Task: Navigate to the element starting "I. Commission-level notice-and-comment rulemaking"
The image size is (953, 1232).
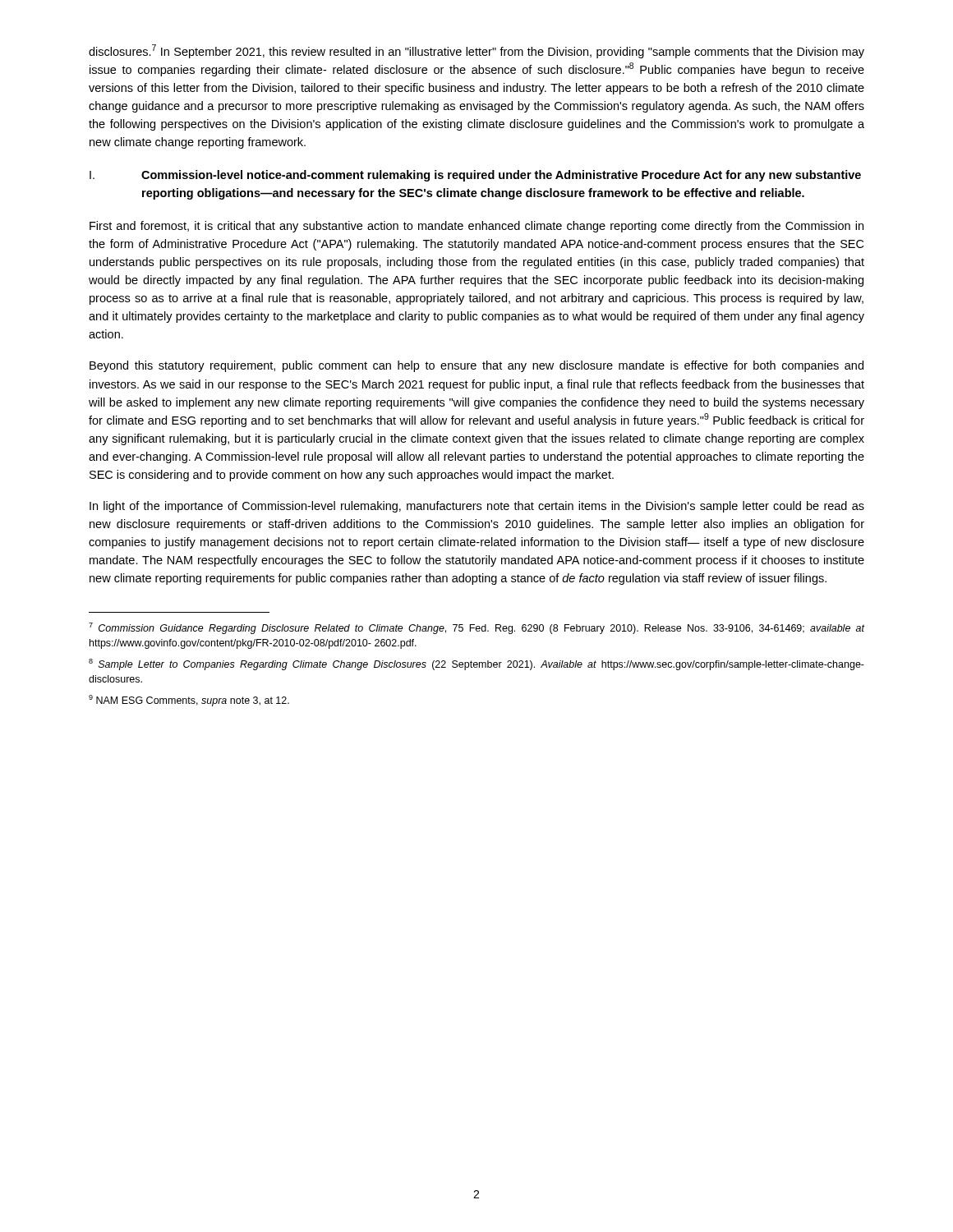Action: [x=476, y=184]
